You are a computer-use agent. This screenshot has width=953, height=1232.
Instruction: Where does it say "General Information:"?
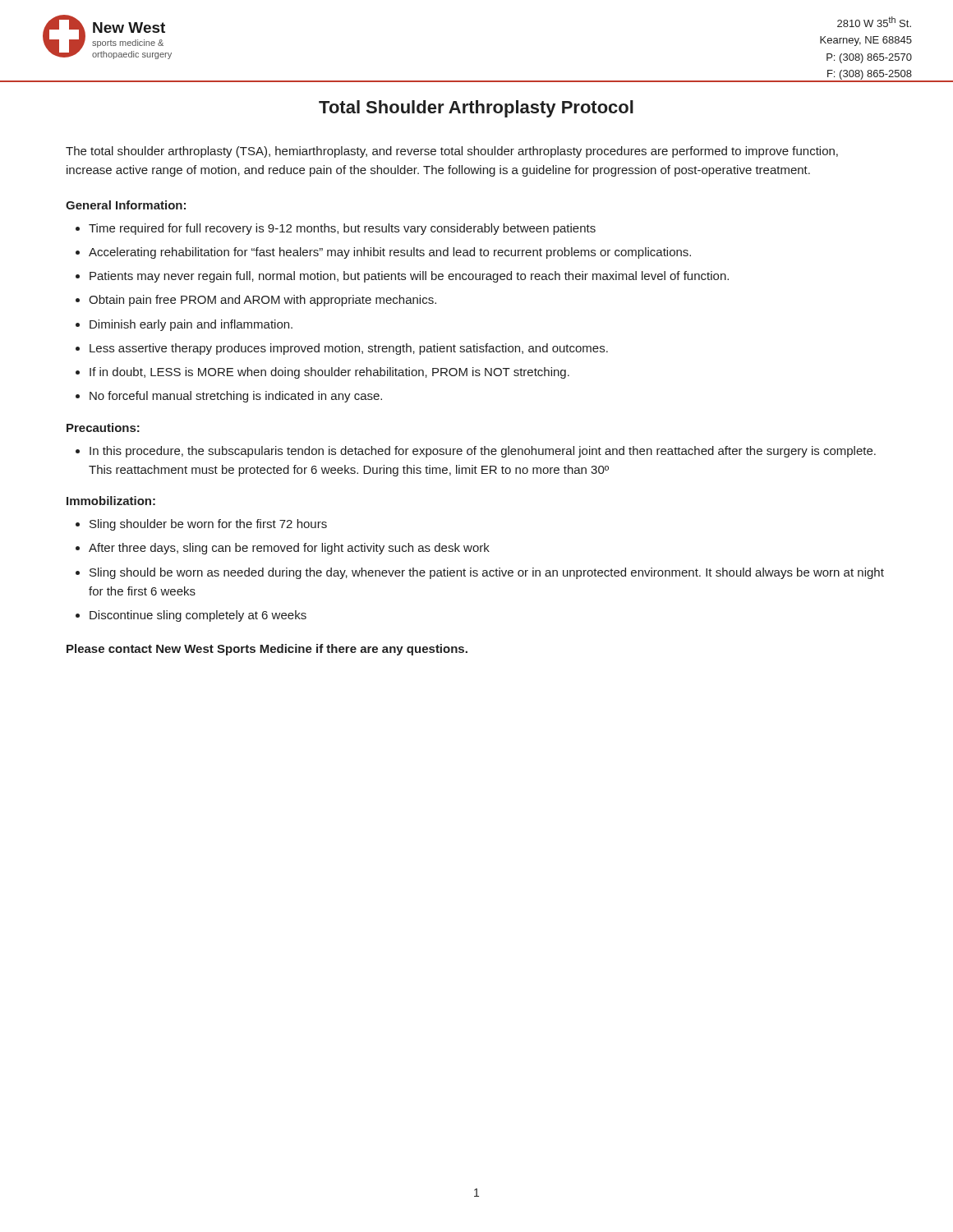click(x=126, y=205)
